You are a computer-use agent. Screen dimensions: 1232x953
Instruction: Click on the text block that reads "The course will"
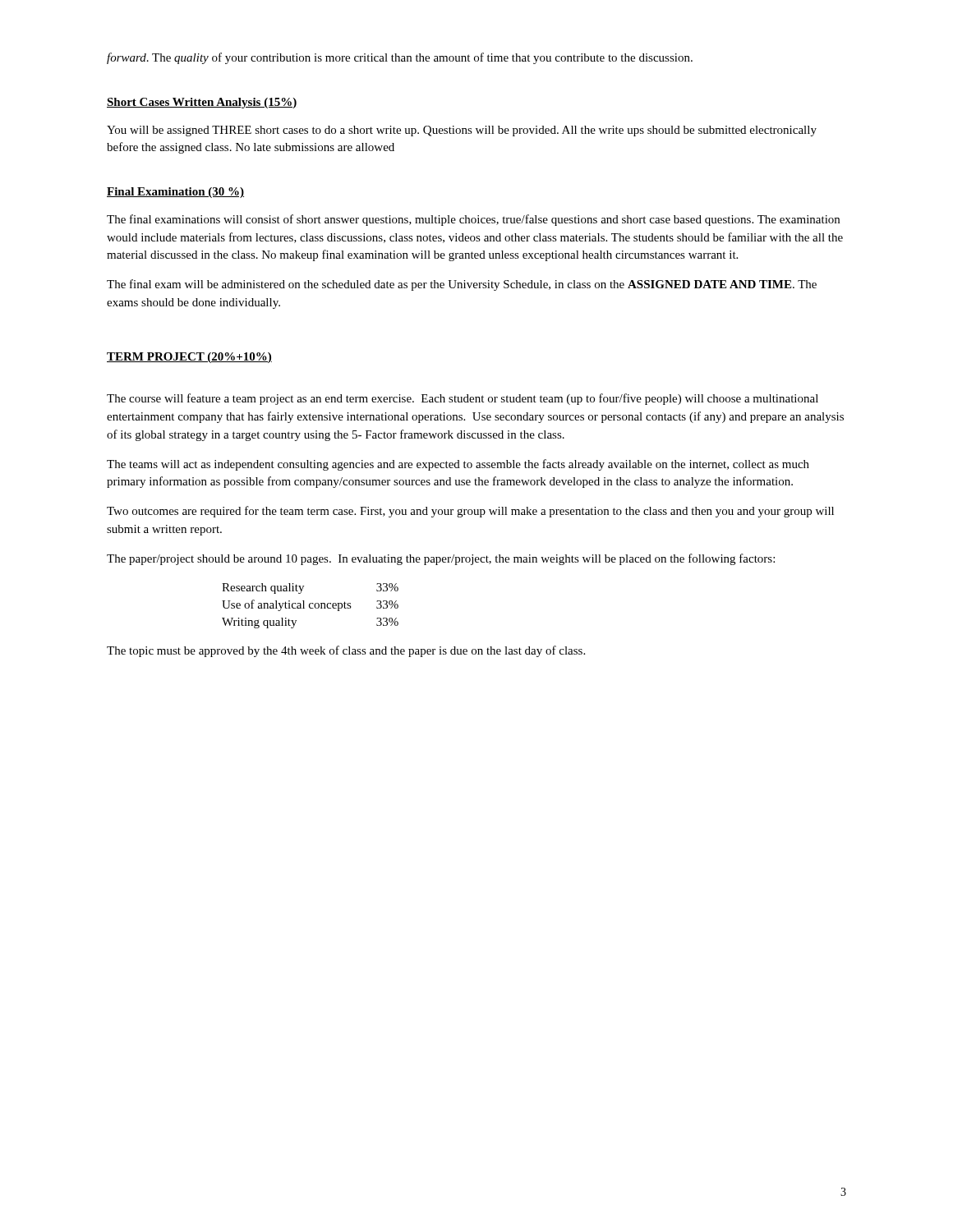pyautogui.click(x=476, y=417)
